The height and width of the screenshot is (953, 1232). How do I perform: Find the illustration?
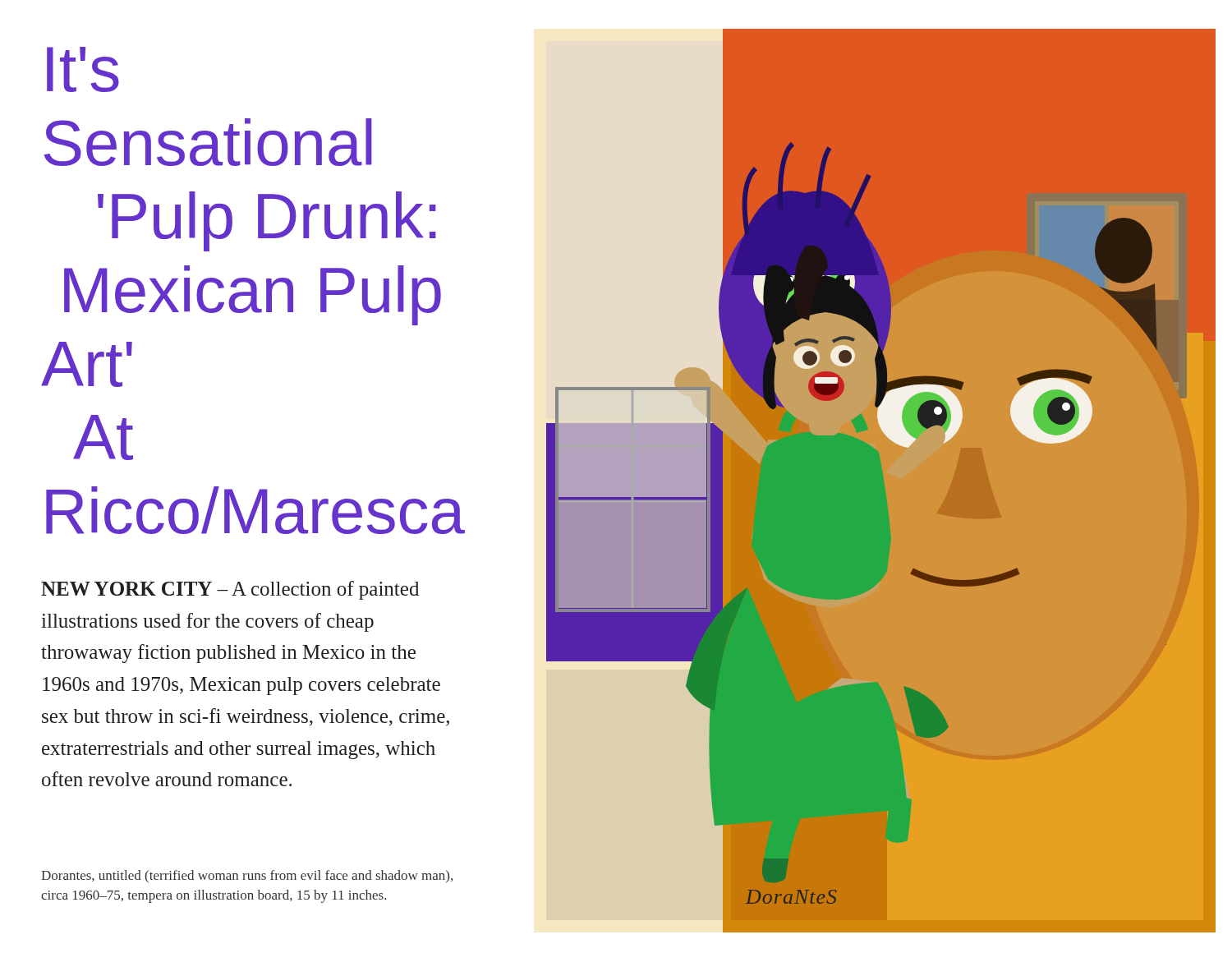875,481
